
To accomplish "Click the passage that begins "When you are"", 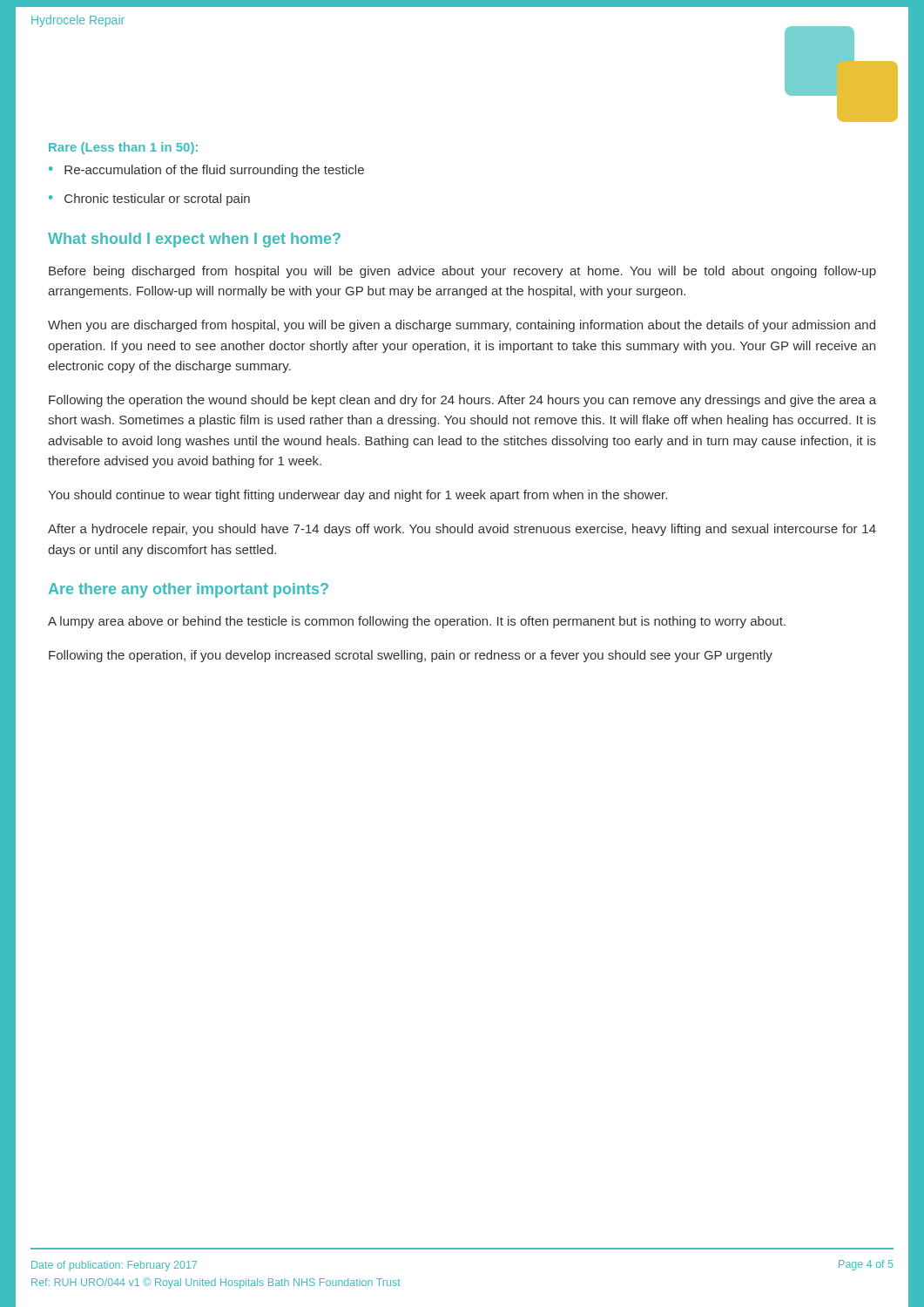I will (462, 345).
